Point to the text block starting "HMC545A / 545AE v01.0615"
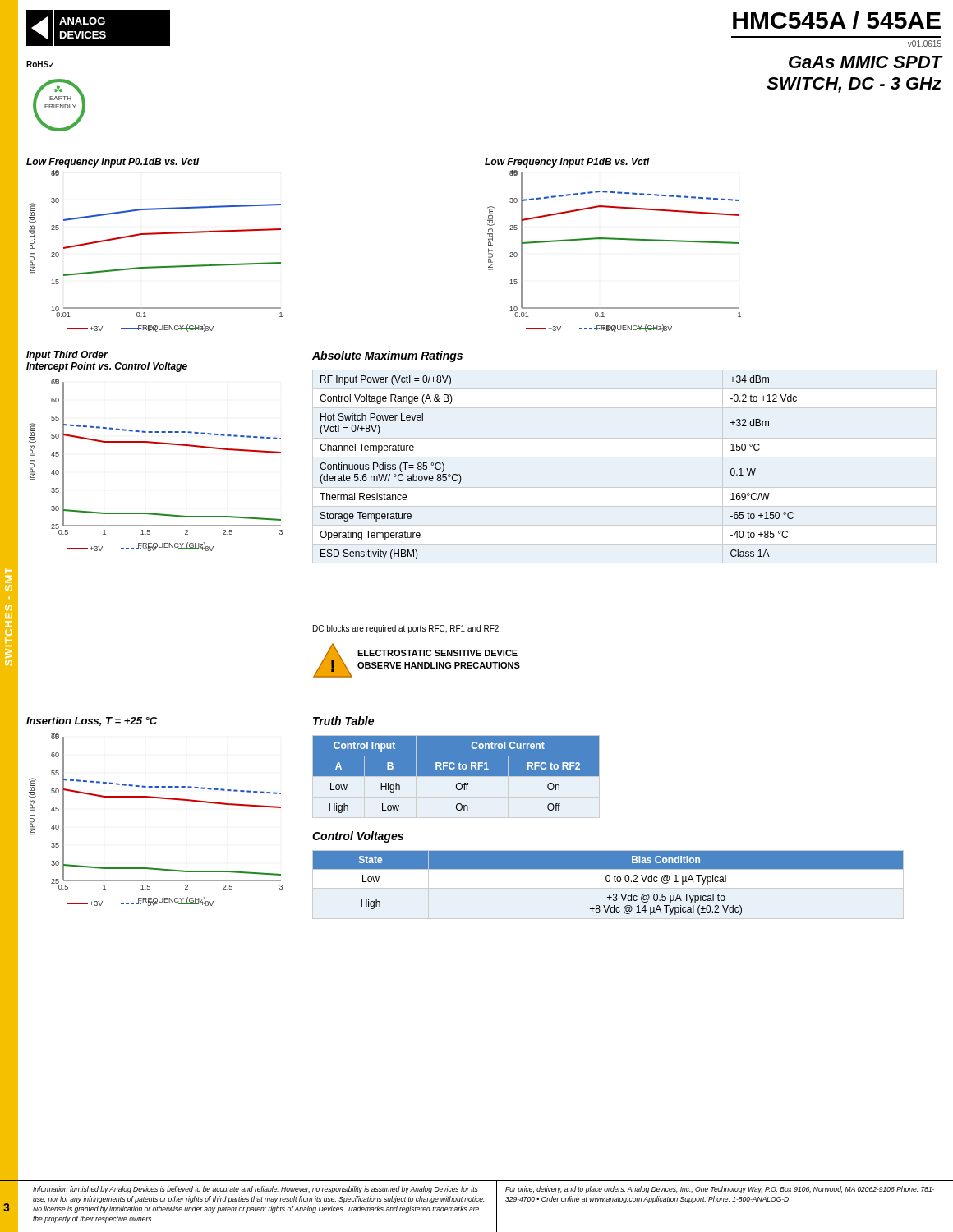This screenshot has height=1232, width=953. [836, 51]
